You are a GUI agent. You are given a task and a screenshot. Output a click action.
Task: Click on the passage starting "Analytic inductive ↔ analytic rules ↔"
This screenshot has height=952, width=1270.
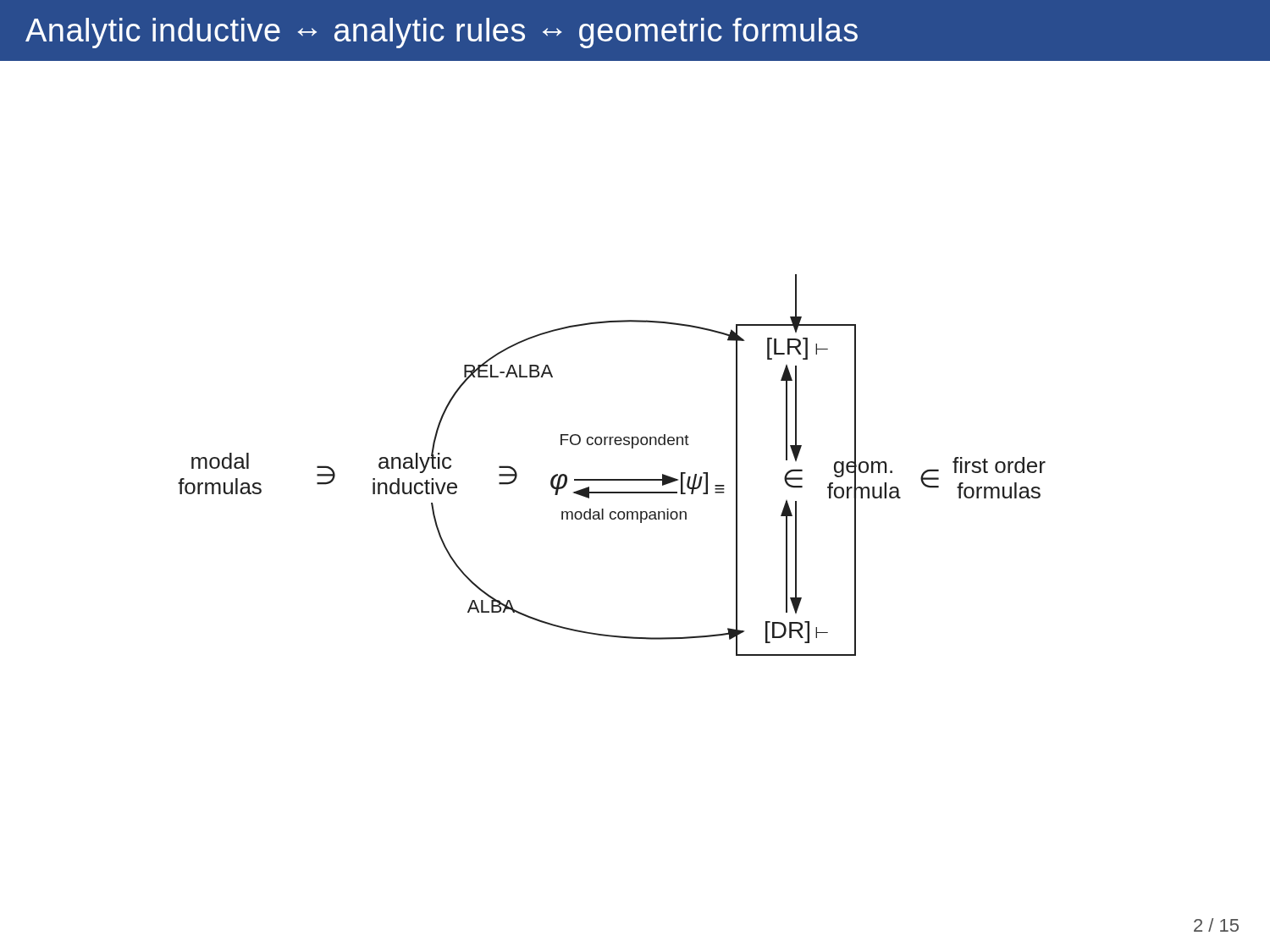[442, 30]
